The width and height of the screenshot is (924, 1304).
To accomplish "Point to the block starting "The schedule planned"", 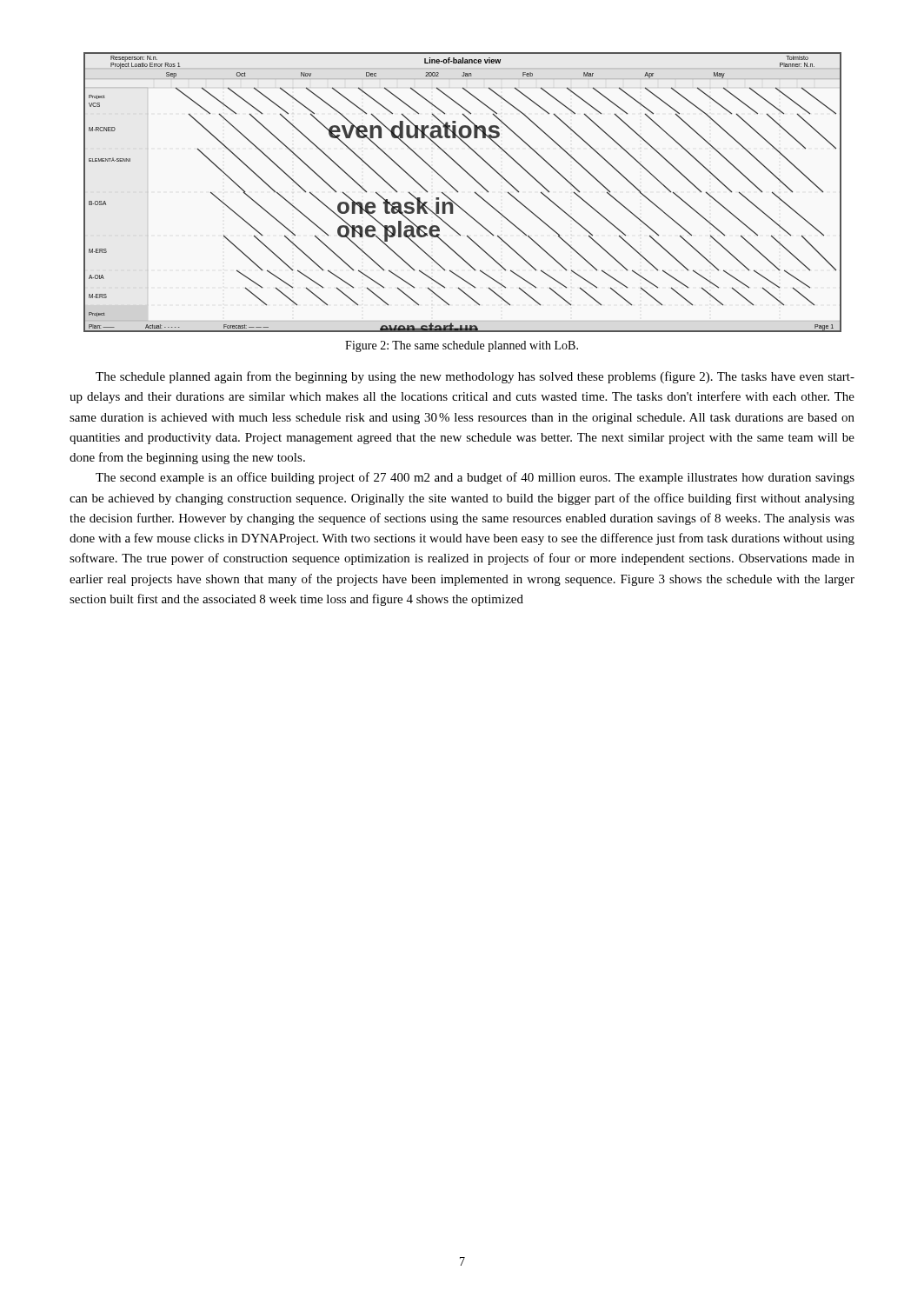I will coord(462,417).
